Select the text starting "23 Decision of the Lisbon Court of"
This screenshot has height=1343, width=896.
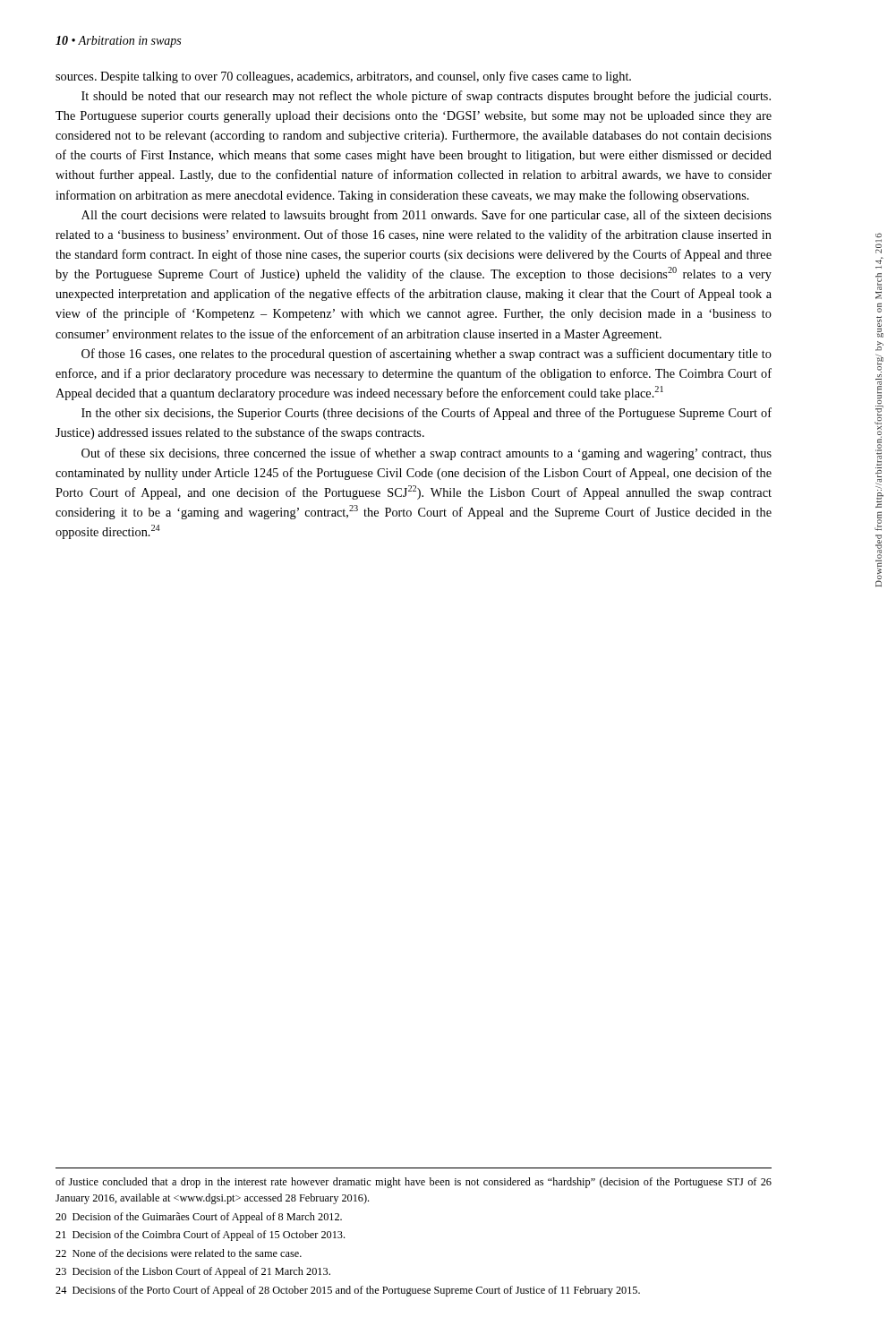coord(193,1271)
